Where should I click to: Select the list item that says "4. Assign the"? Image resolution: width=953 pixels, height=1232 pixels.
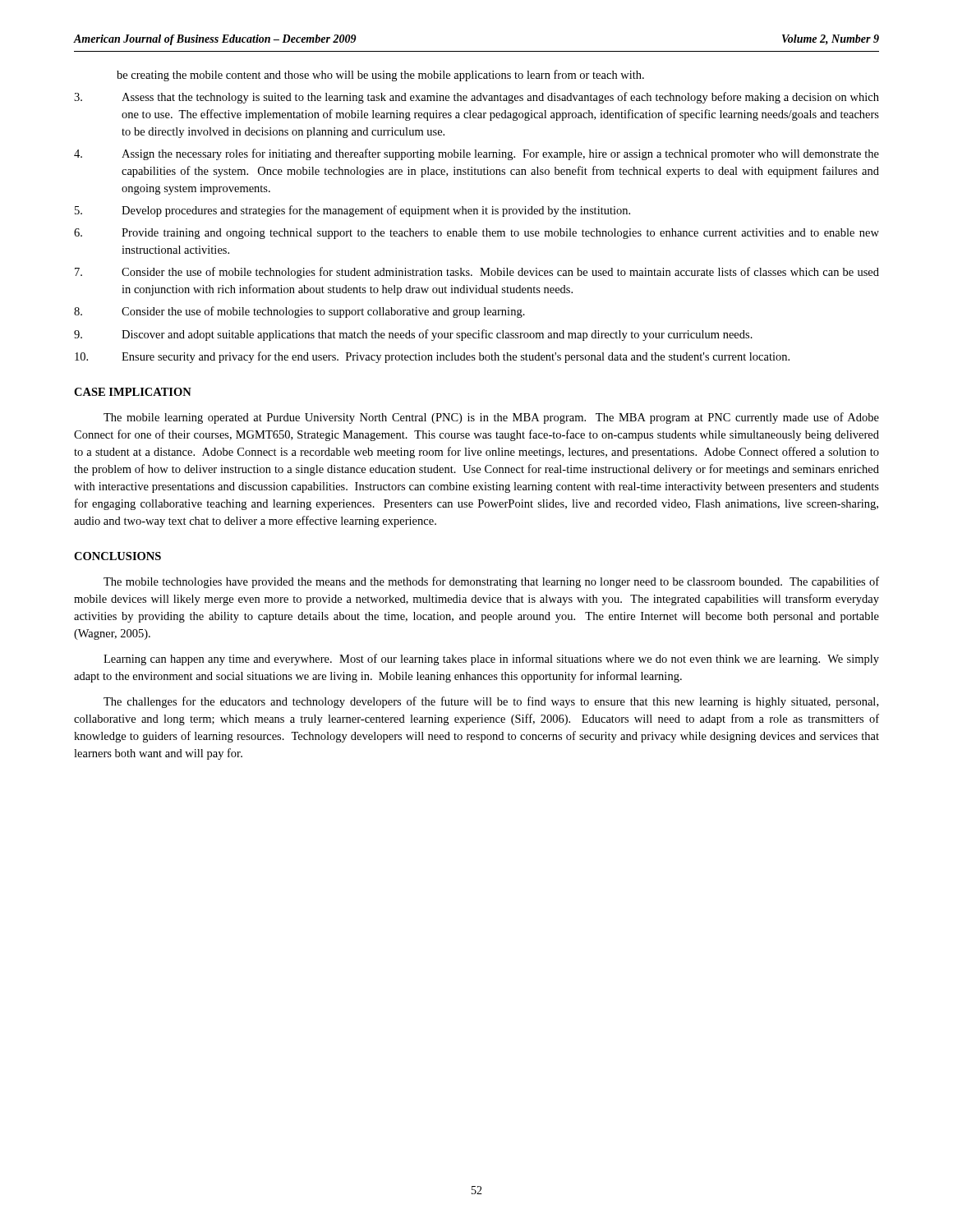(476, 172)
